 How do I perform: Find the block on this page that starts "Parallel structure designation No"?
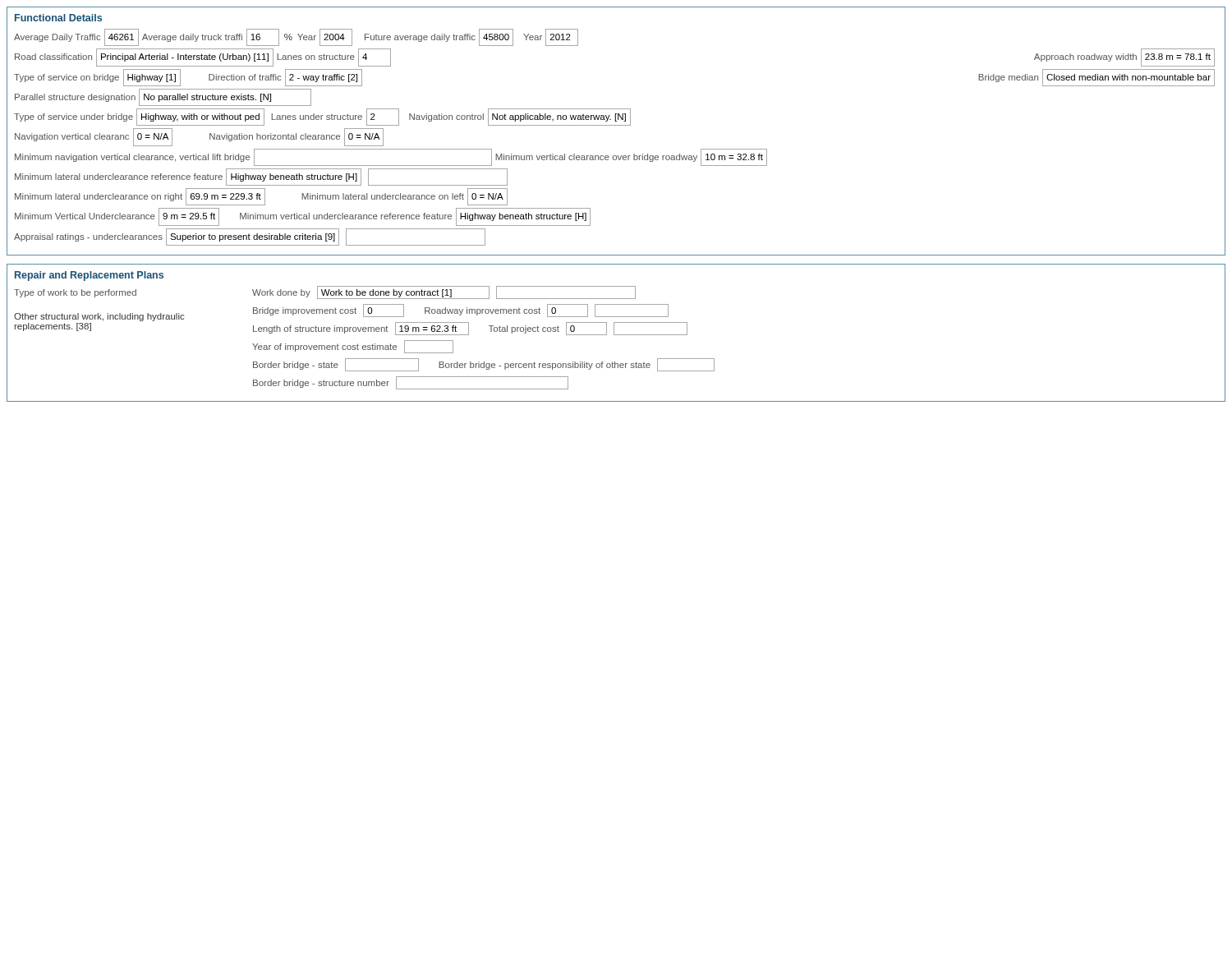(163, 97)
